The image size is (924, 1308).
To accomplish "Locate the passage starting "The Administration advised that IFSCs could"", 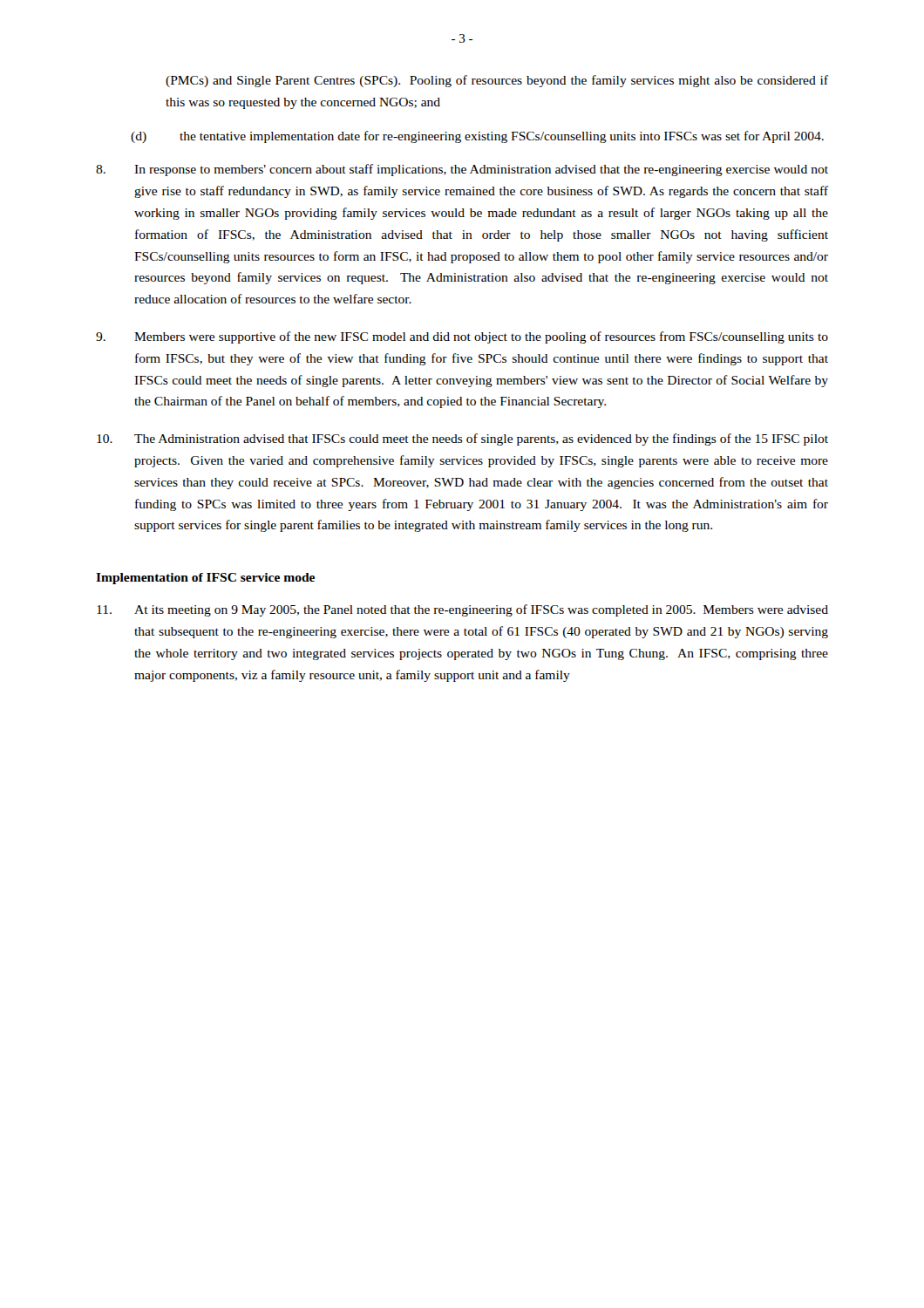I will tap(462, 482).
